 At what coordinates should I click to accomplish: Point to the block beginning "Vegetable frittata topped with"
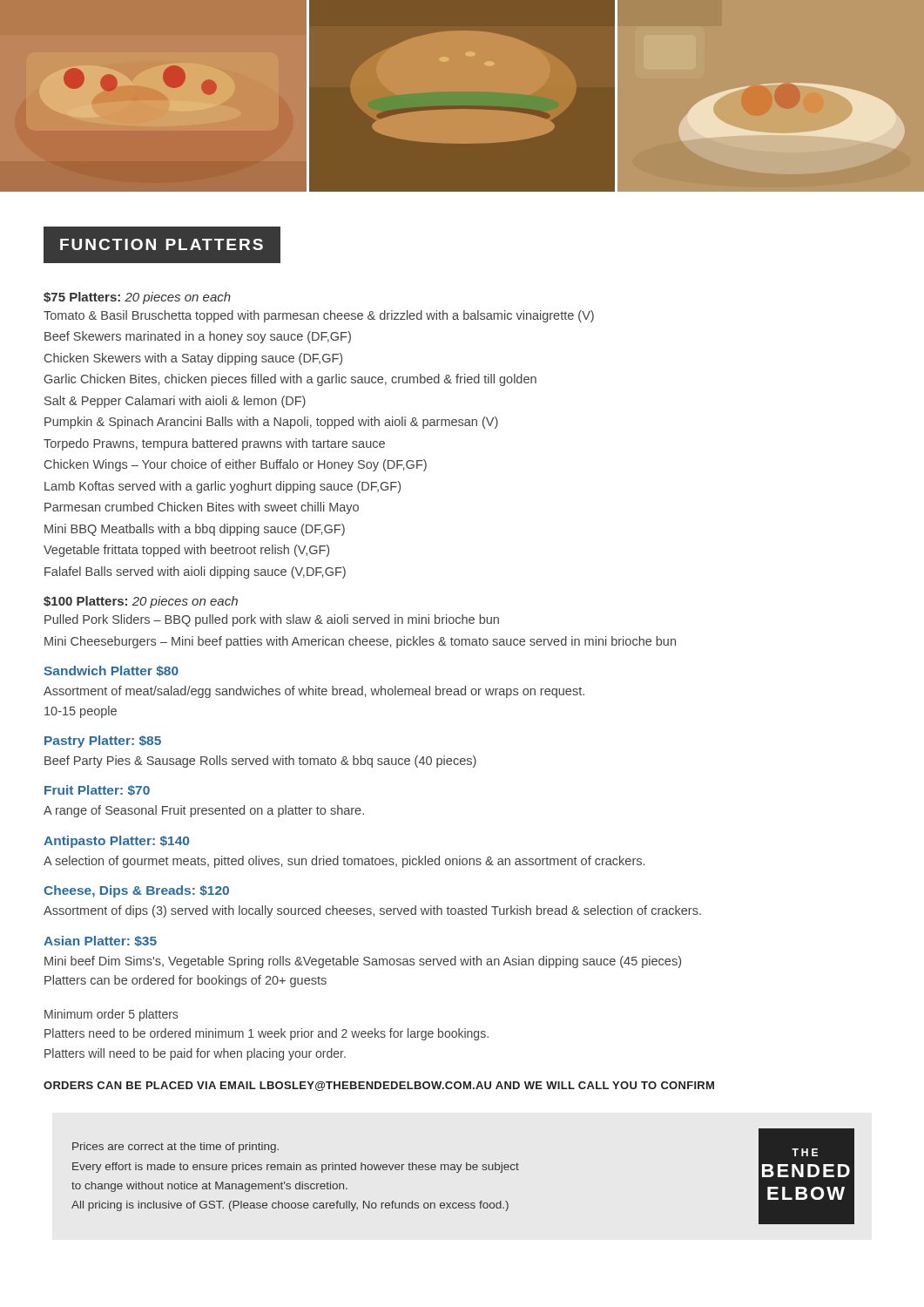(187, 550)
